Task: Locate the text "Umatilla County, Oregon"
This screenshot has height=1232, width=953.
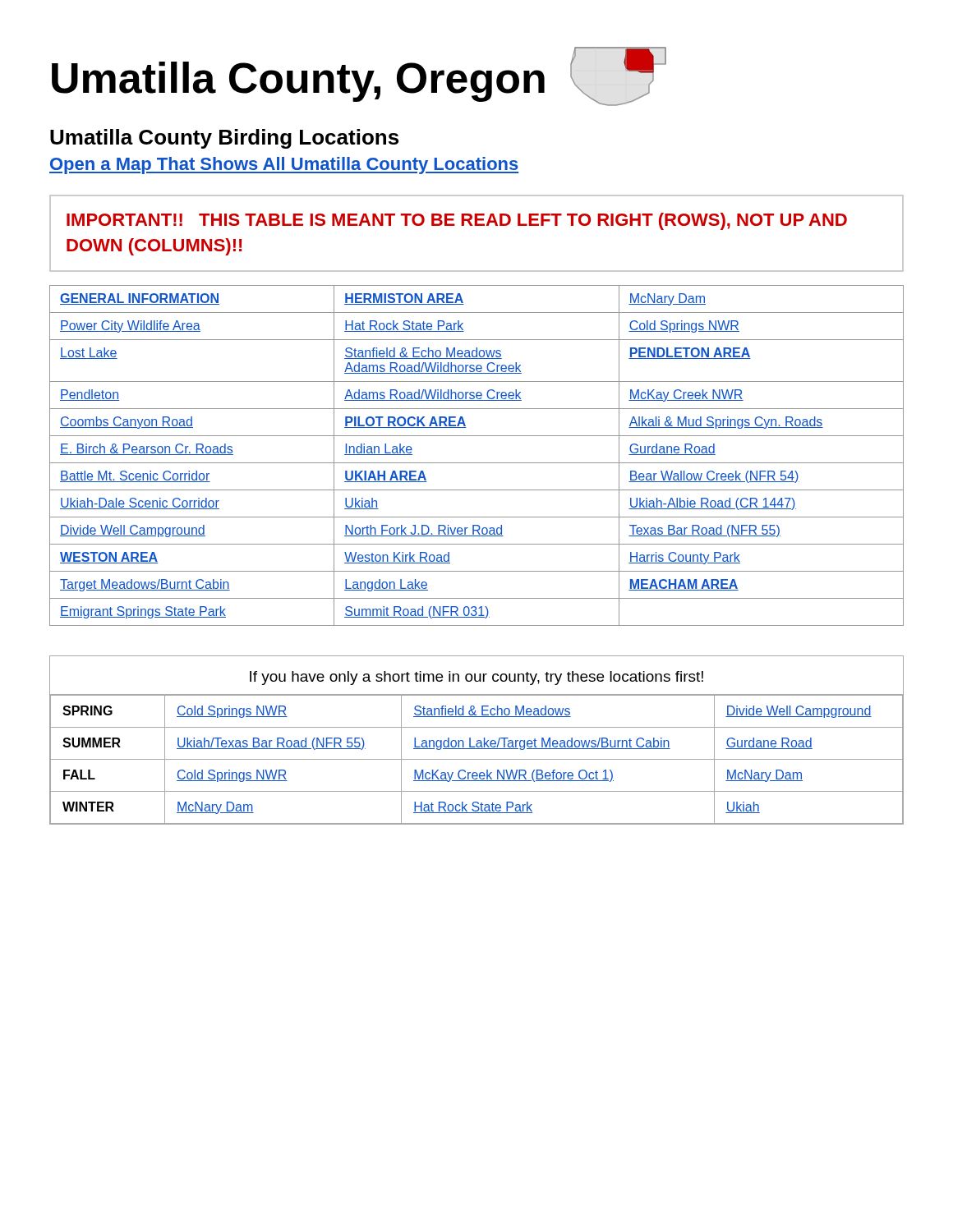Action: click(x=298, y=78)
